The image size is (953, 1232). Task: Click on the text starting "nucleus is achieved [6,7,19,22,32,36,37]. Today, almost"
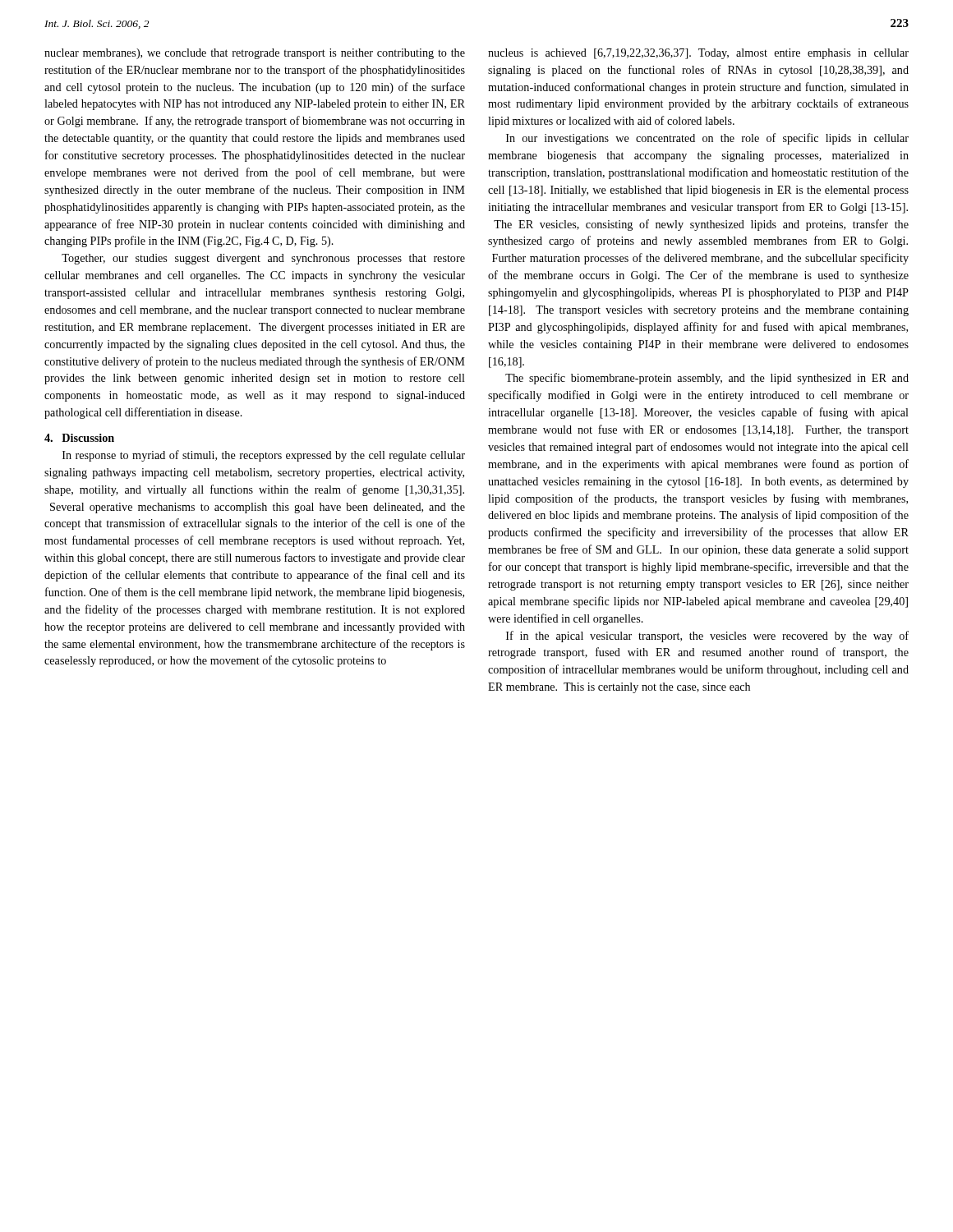click(698, 87)
